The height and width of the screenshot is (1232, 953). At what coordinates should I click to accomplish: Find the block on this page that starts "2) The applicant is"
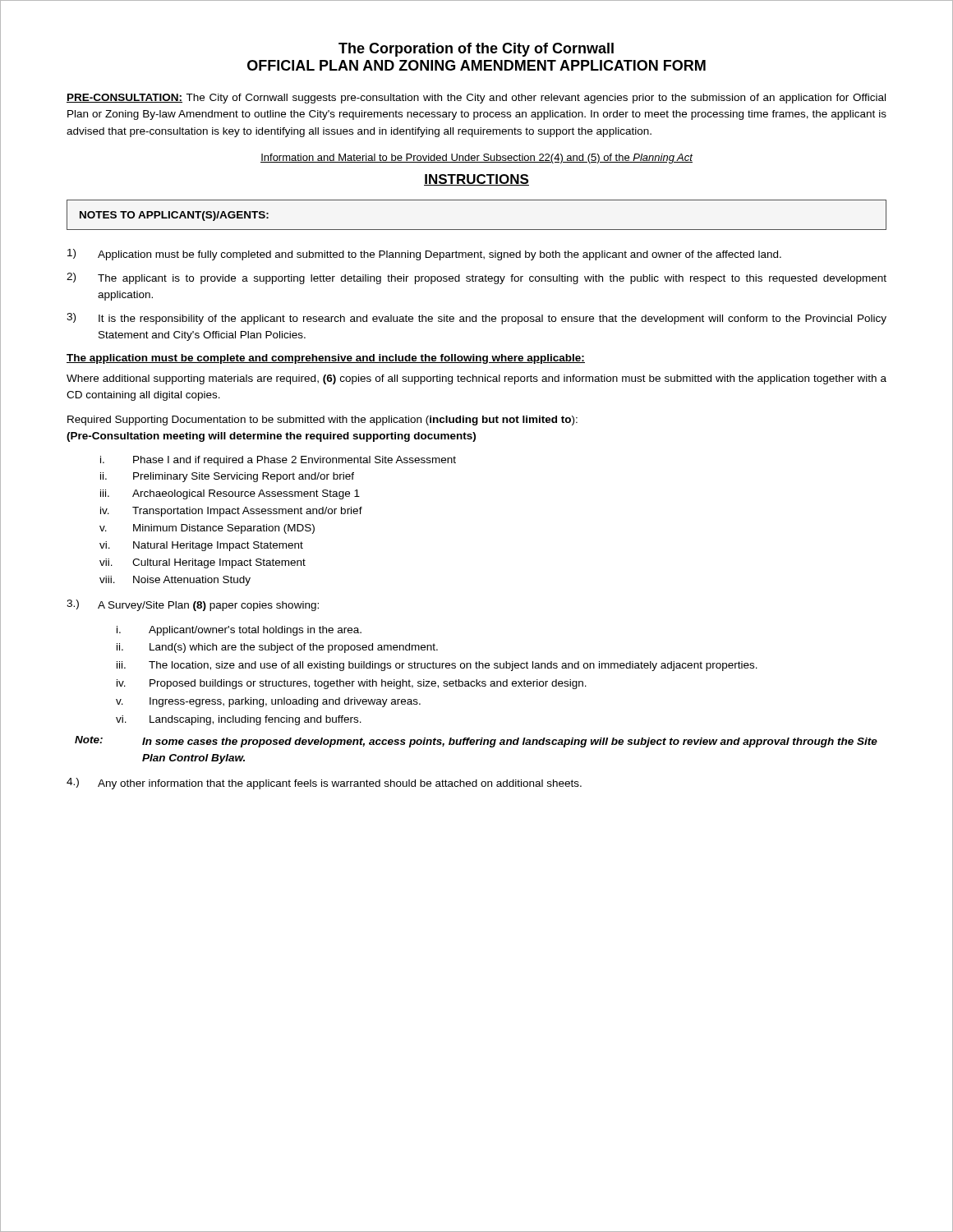point(476,287)
